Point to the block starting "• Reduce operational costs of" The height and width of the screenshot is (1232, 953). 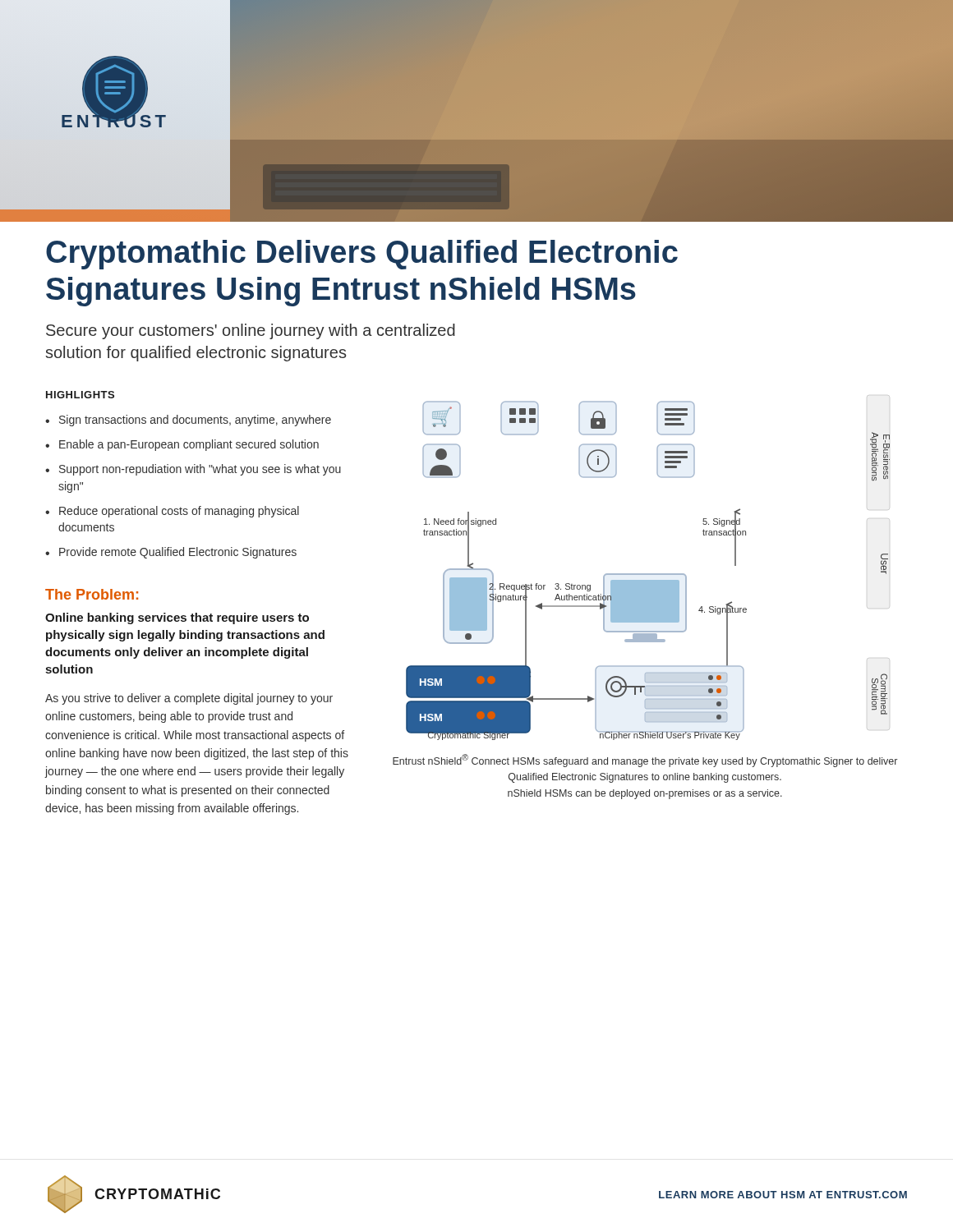coord(172,518)
